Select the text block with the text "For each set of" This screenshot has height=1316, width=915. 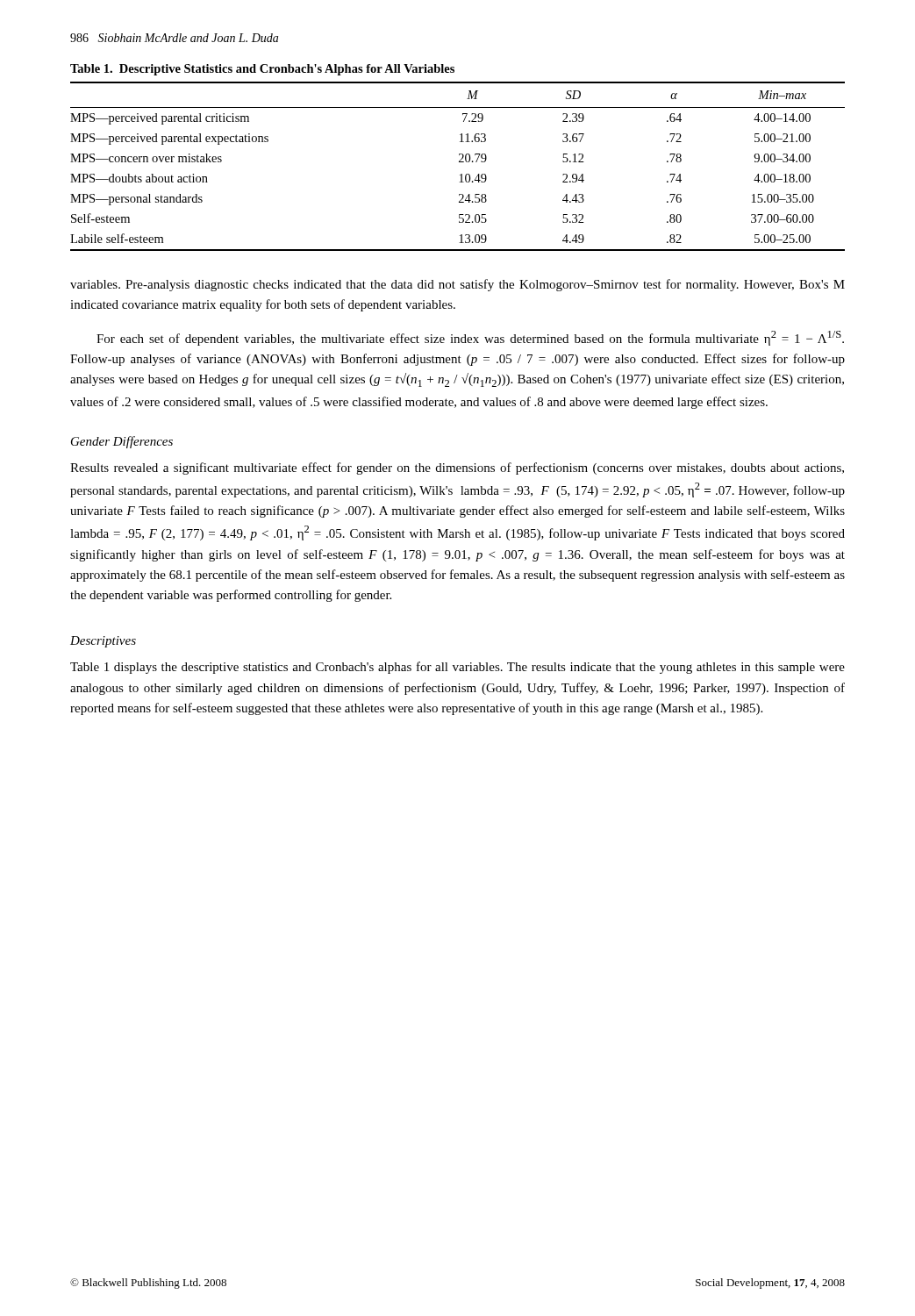point(458,368)
